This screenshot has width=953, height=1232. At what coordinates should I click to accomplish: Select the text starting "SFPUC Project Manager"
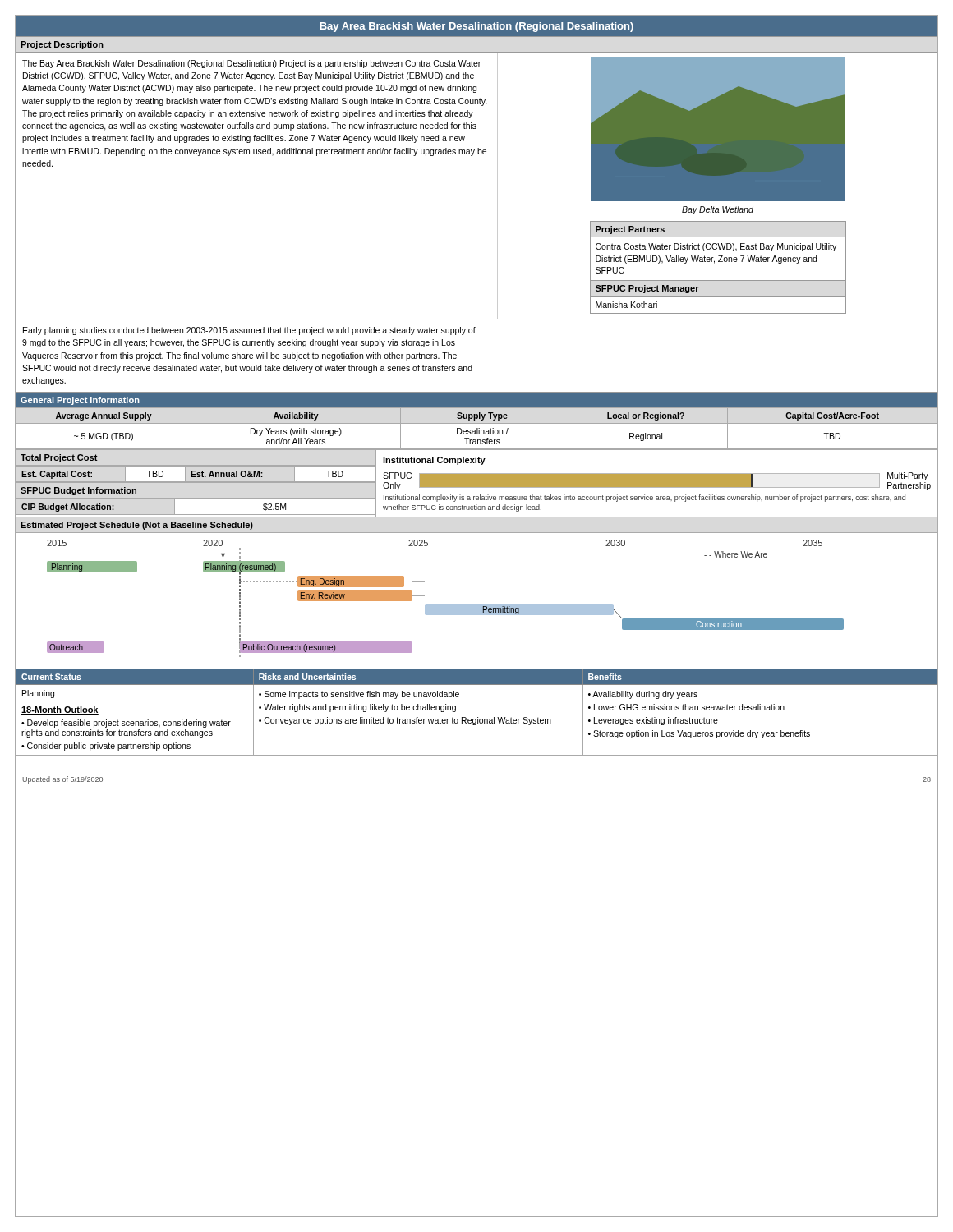tap(647, 288)
